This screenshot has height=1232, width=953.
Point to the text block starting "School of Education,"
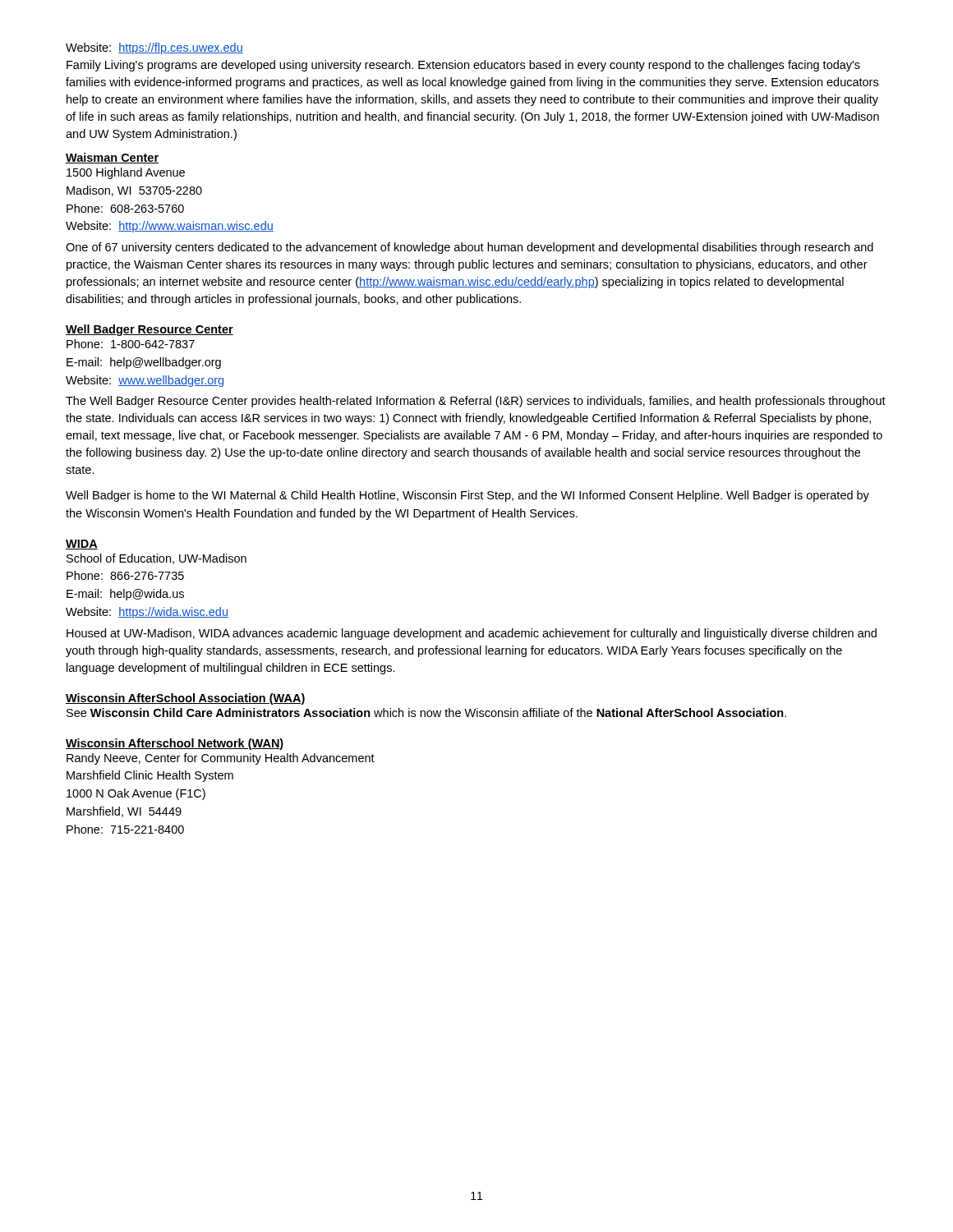[156, 585]
